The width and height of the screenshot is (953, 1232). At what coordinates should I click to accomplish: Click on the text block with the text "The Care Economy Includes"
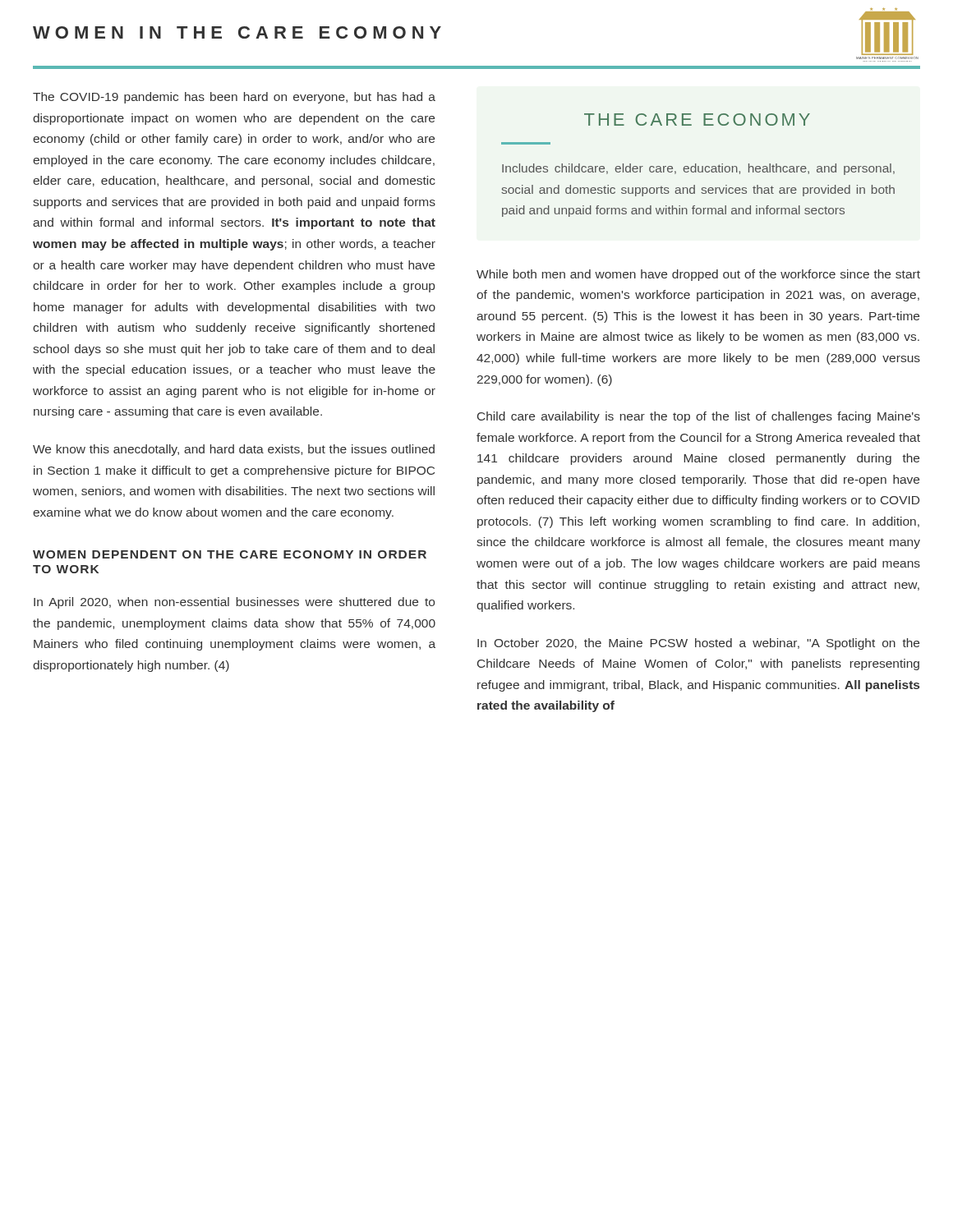pos(698,165)
